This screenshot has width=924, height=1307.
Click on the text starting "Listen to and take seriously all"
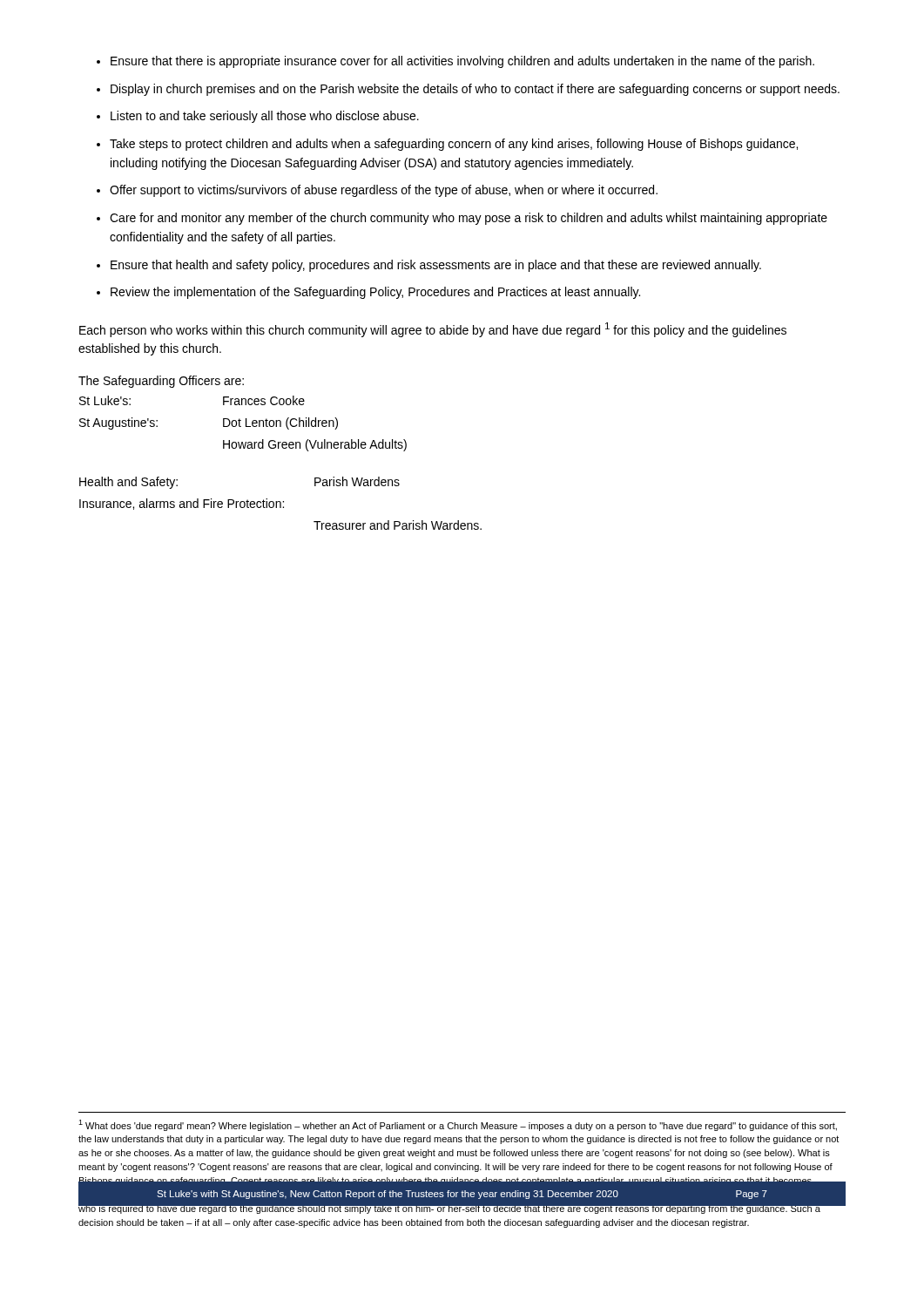tap(265, 116)
